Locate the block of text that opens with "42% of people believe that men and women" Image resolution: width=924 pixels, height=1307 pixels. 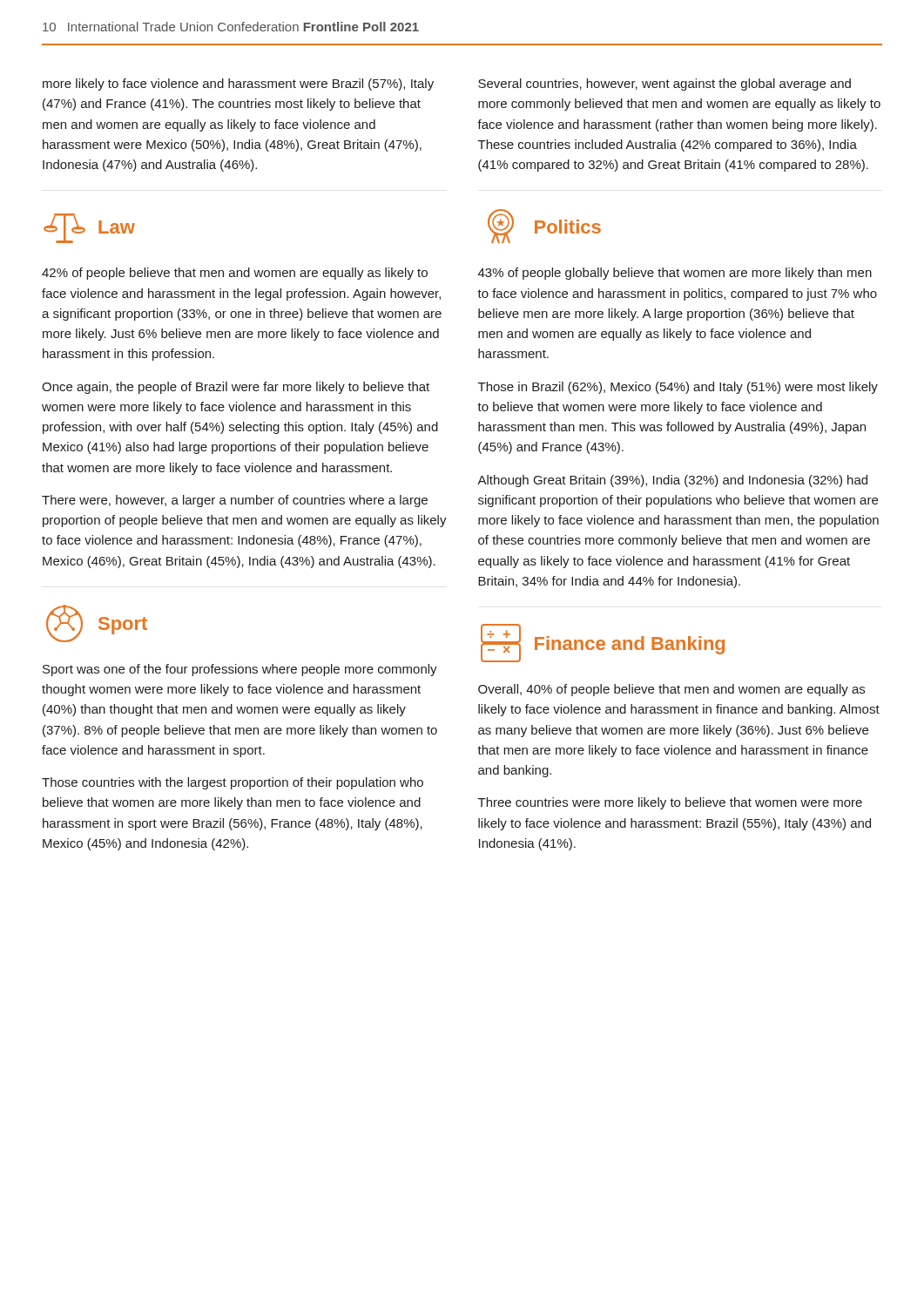[244, 416]
